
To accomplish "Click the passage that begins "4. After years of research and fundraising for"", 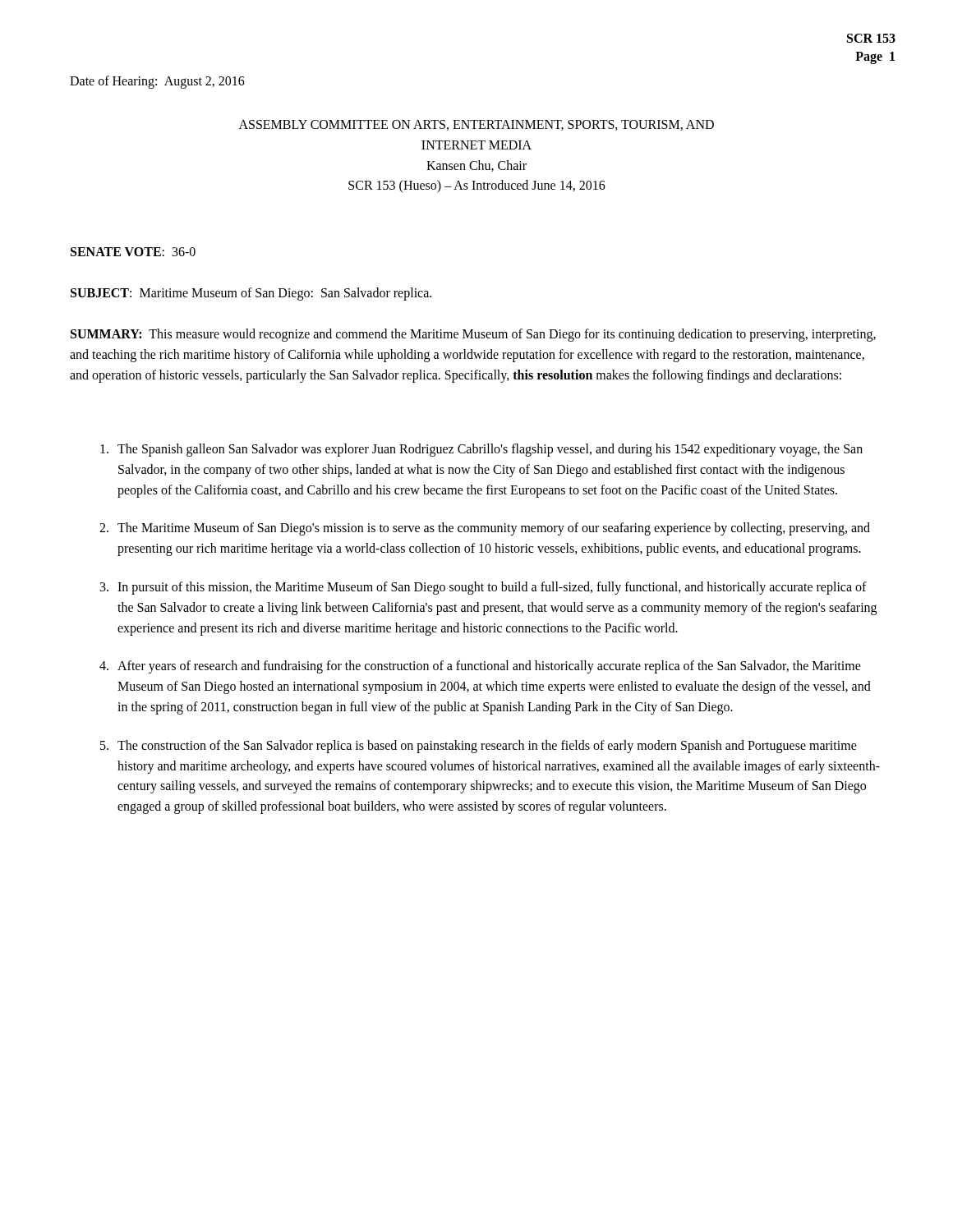I will tap(476, 687).
